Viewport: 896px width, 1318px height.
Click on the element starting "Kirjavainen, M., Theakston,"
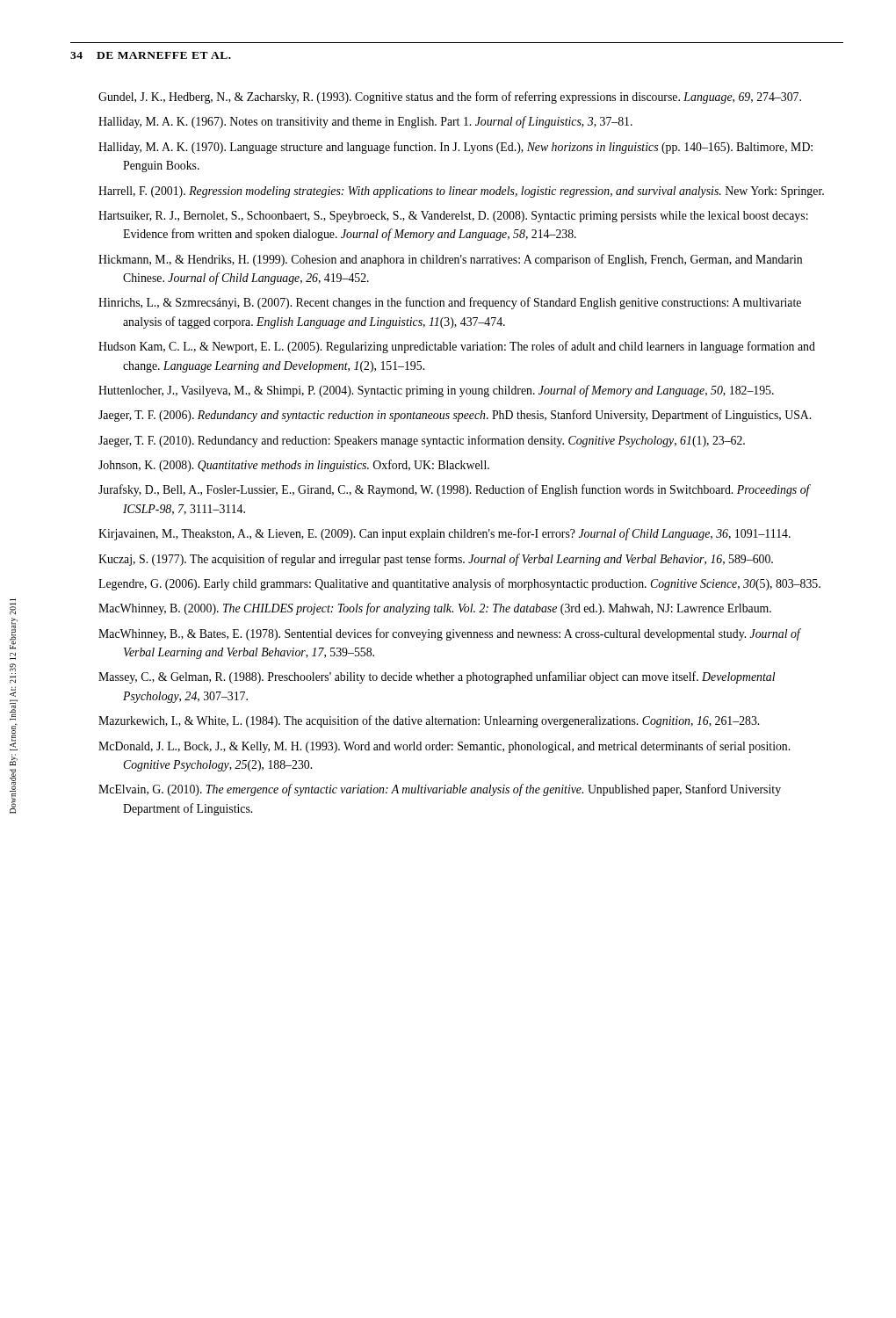[x=445, y=534]
